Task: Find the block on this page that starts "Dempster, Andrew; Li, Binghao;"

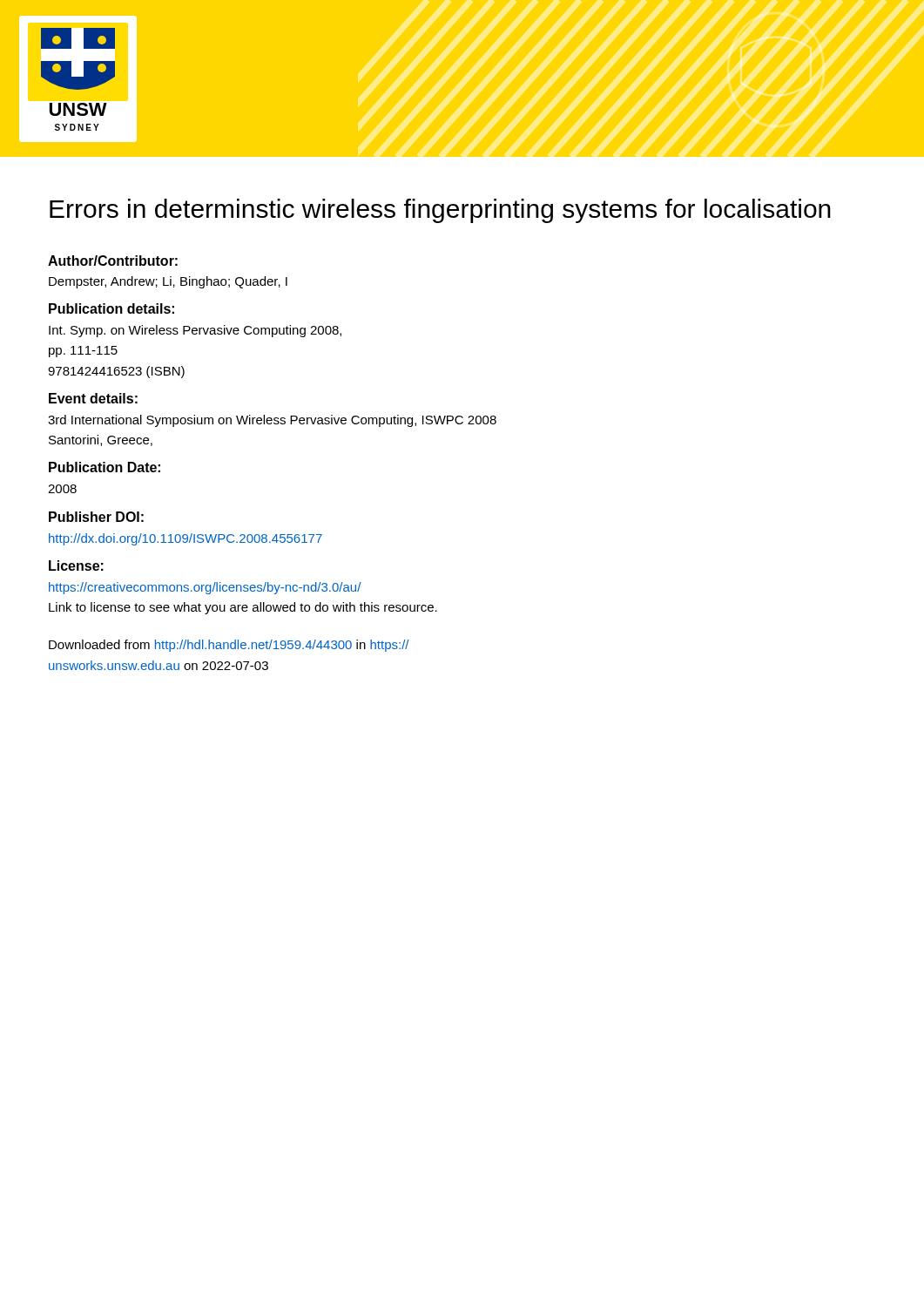Action: [x=168, y=281]
